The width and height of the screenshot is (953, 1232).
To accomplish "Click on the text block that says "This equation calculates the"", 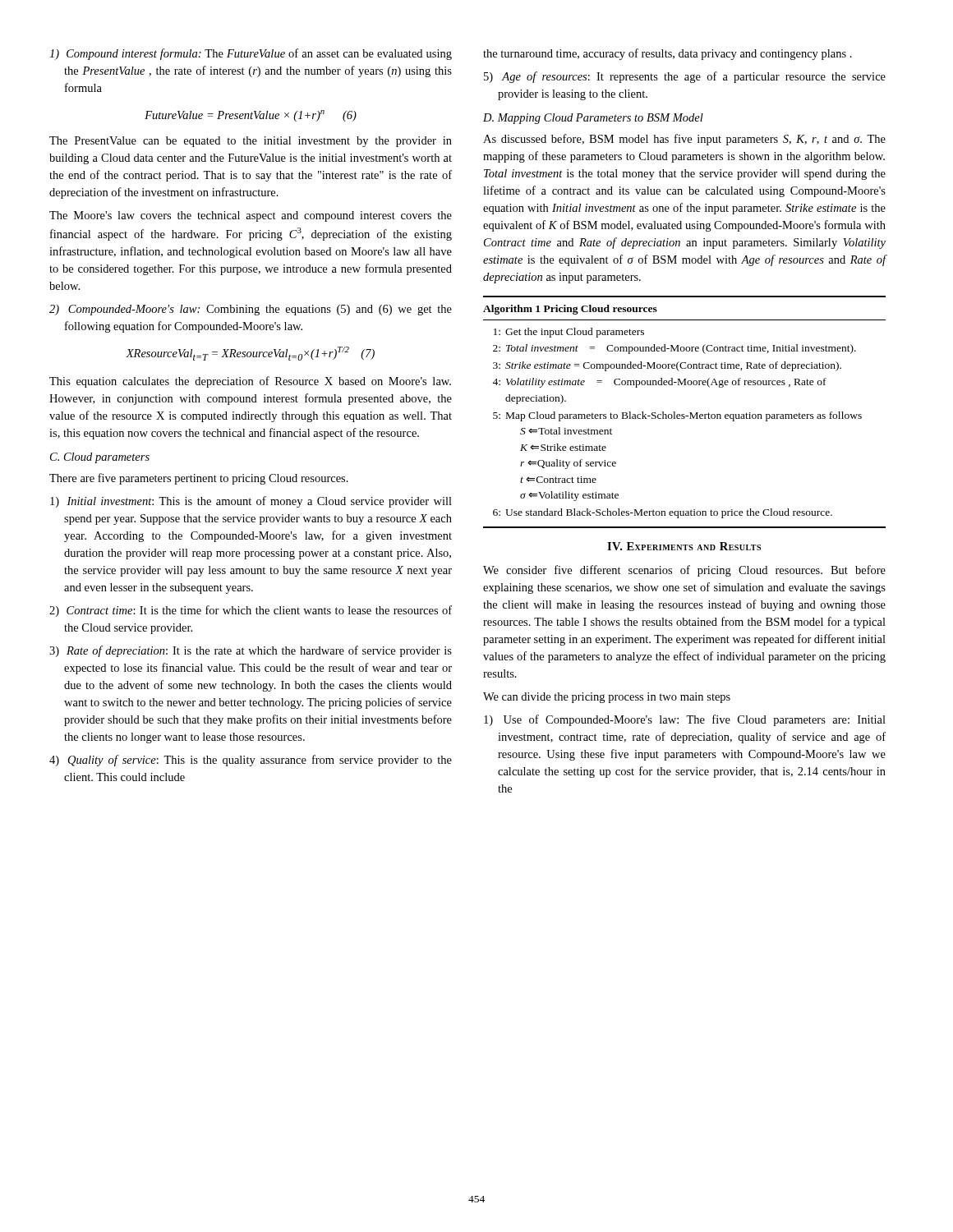I will 251,407.
